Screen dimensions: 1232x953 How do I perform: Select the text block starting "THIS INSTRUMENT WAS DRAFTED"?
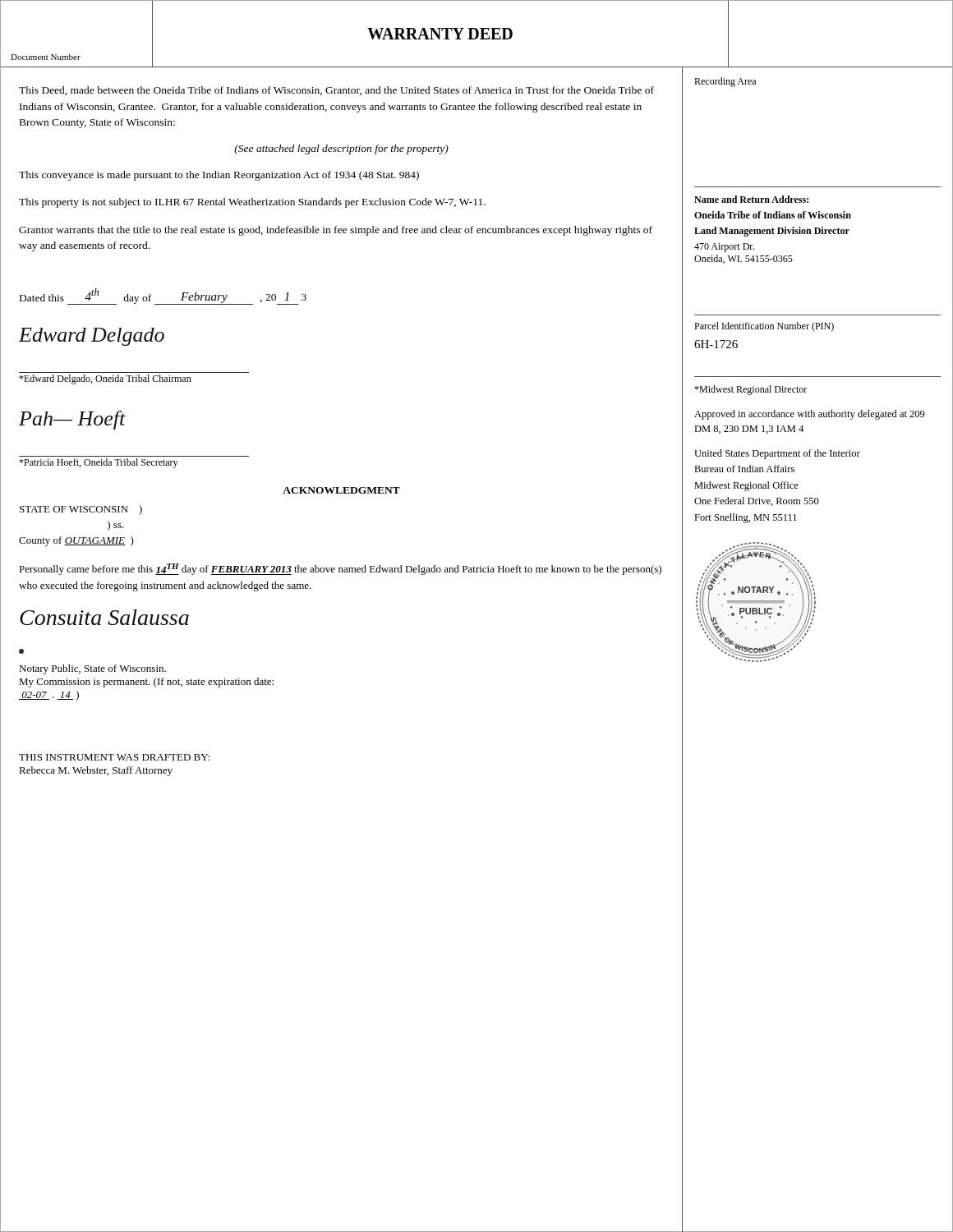pyautogui.click(x=115, y=764)
